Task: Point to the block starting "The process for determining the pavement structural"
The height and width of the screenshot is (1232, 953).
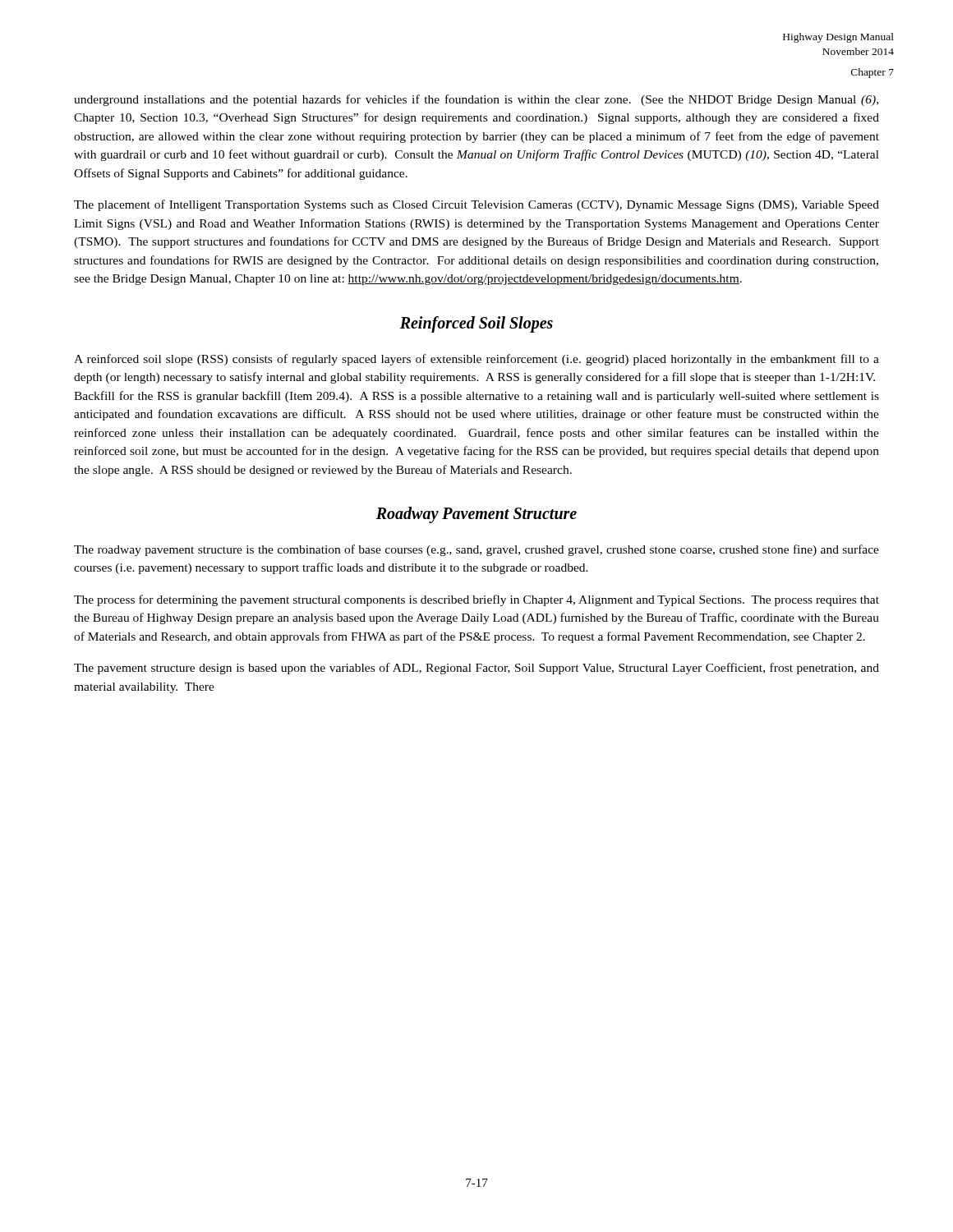Action: click(476, 618)
